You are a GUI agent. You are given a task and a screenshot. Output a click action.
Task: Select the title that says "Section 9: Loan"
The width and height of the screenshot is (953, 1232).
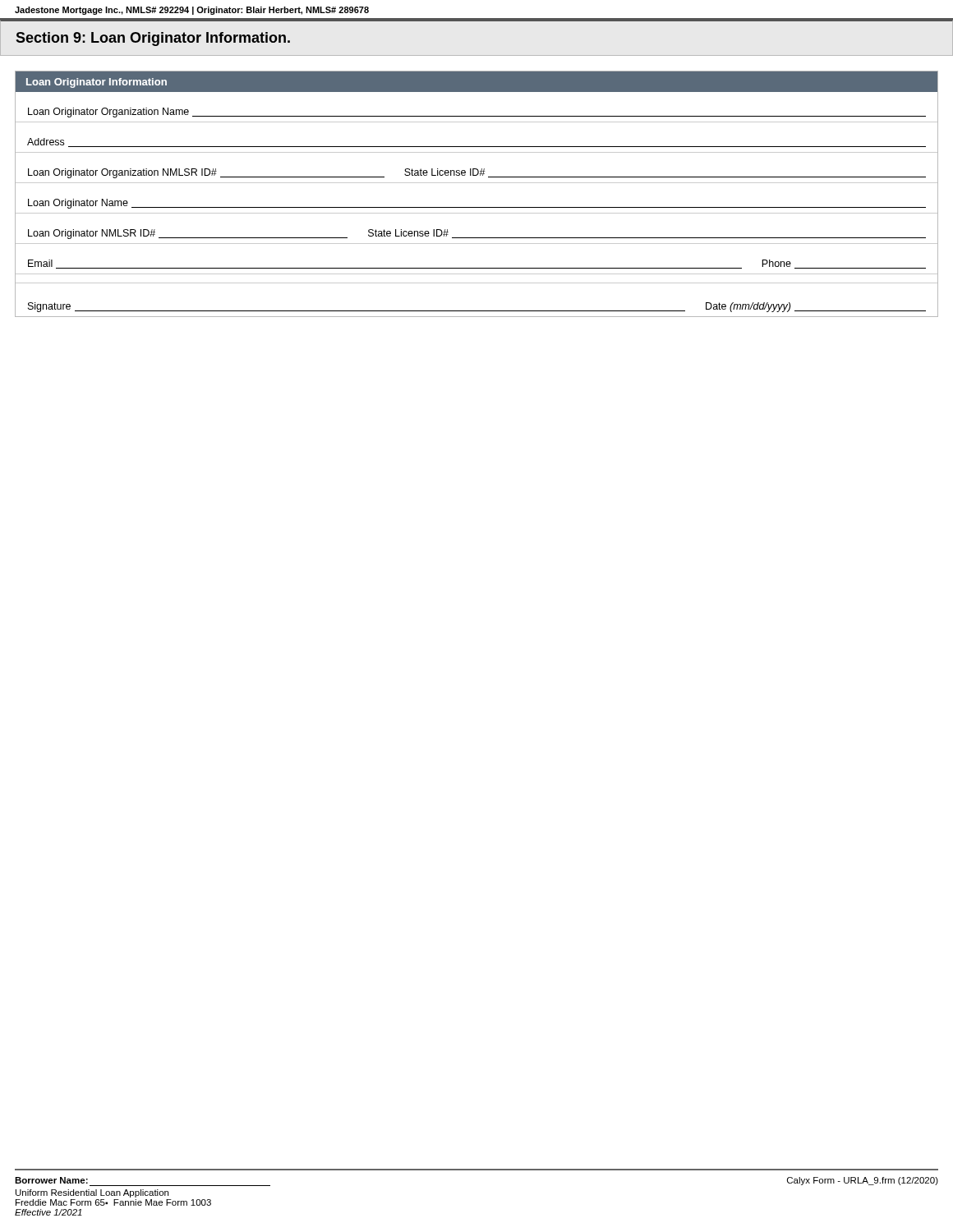(153, 38)
